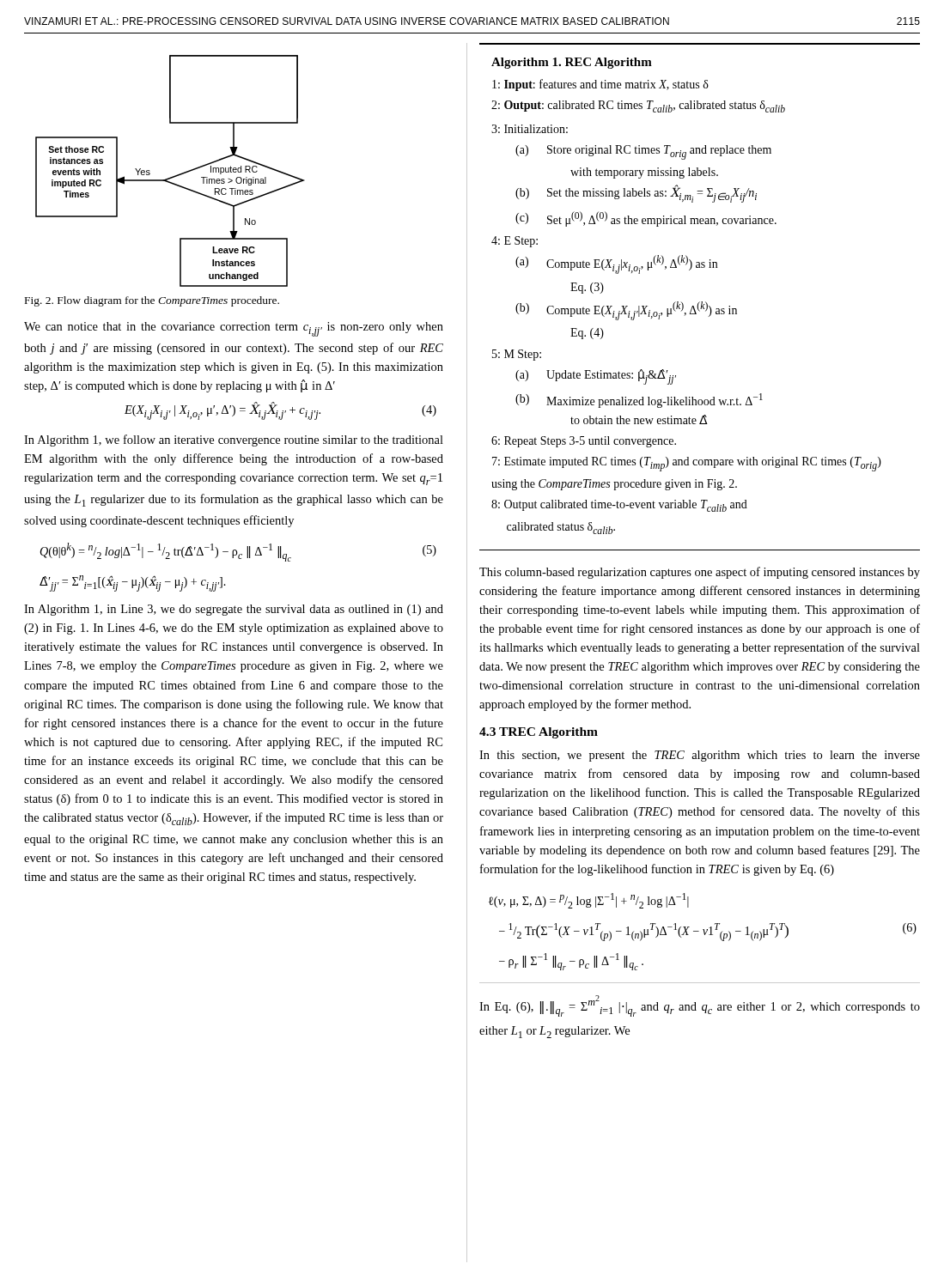Navigate to the passage starting "This column-based regularization captures one aspect of imputing"
944x1288 pixels.
click(x=700, y=638)
